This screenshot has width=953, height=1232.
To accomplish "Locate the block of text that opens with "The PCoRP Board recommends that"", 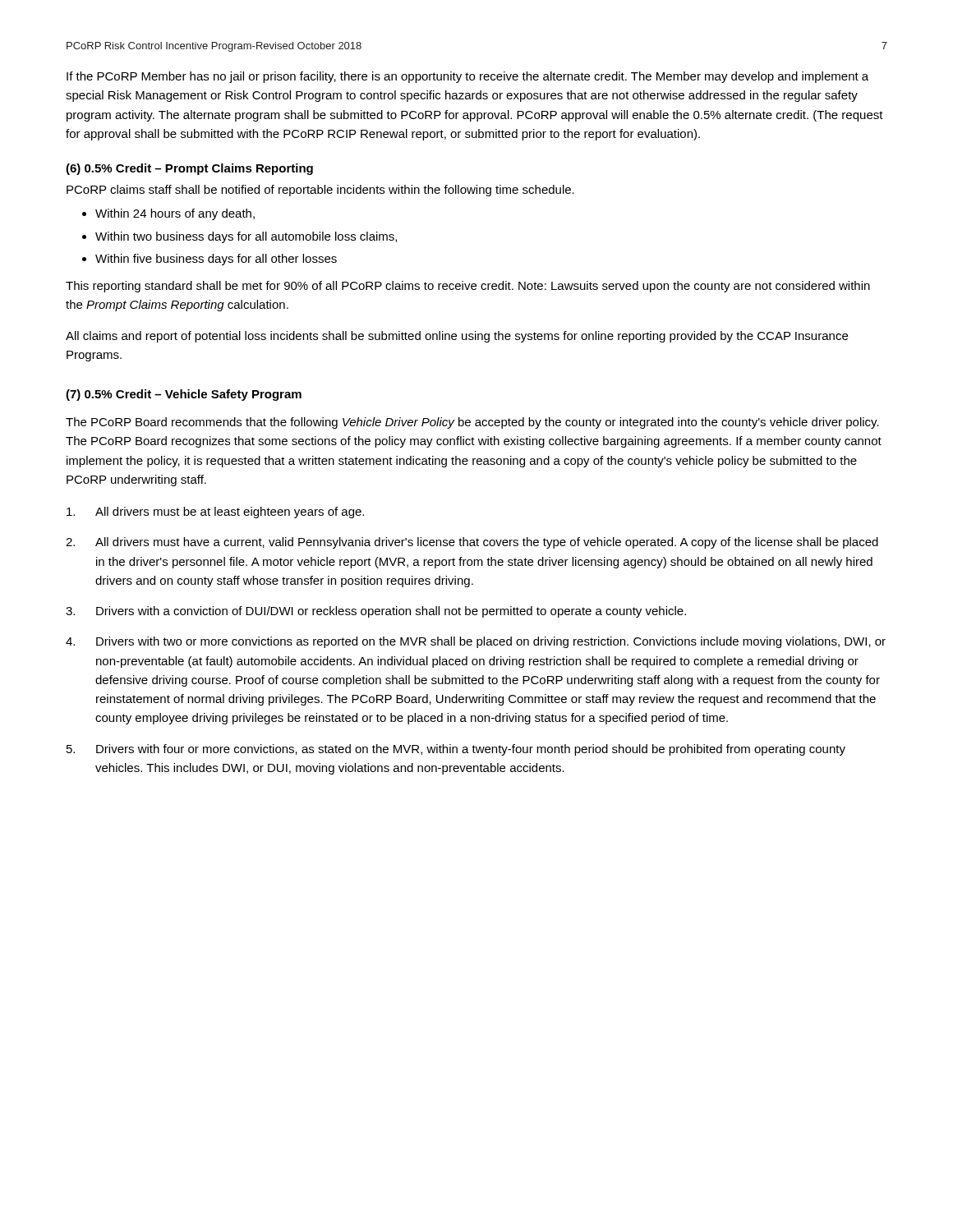I will [x=474, y=450].
